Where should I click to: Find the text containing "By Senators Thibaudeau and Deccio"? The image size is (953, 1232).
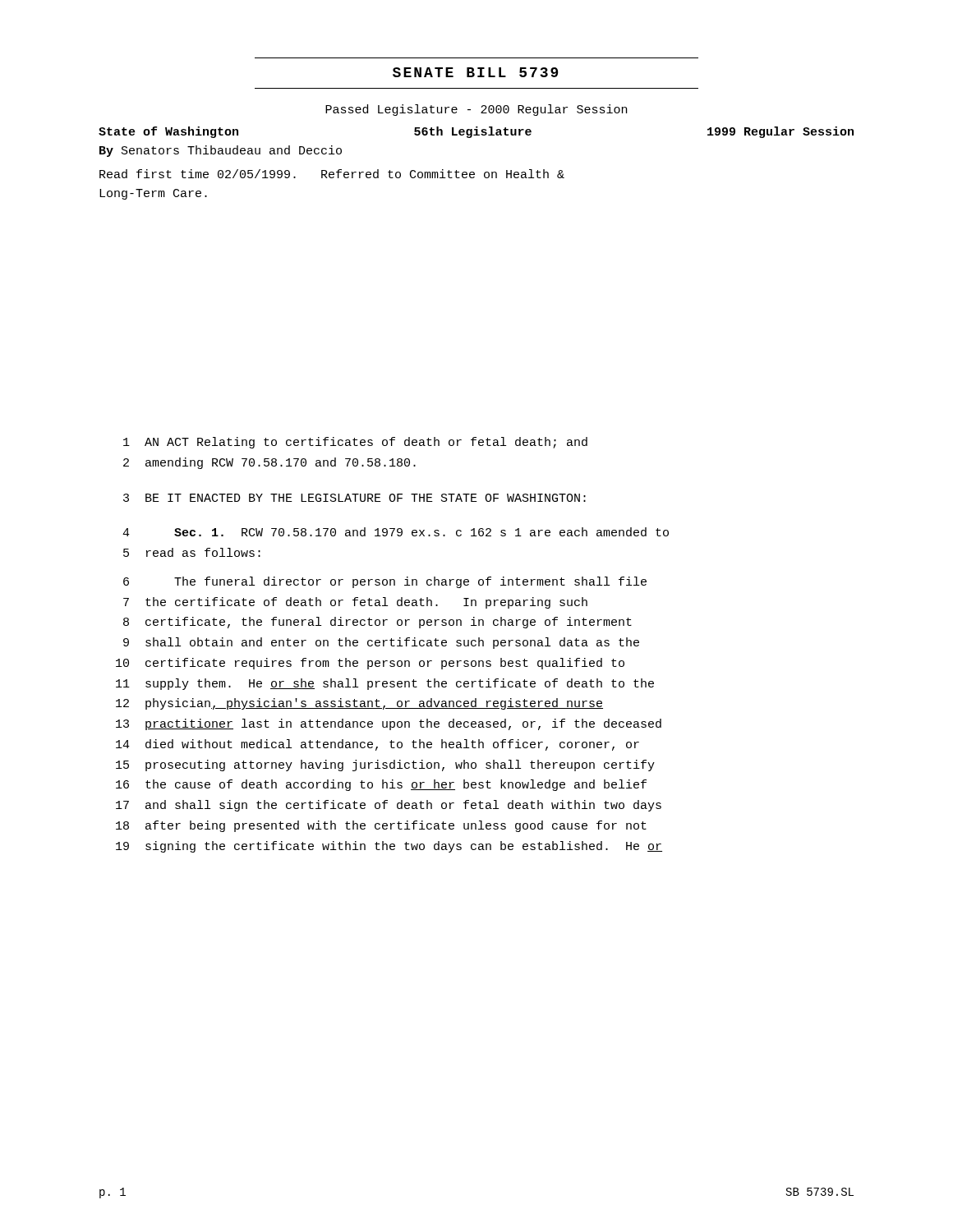(x=221, y=152)
